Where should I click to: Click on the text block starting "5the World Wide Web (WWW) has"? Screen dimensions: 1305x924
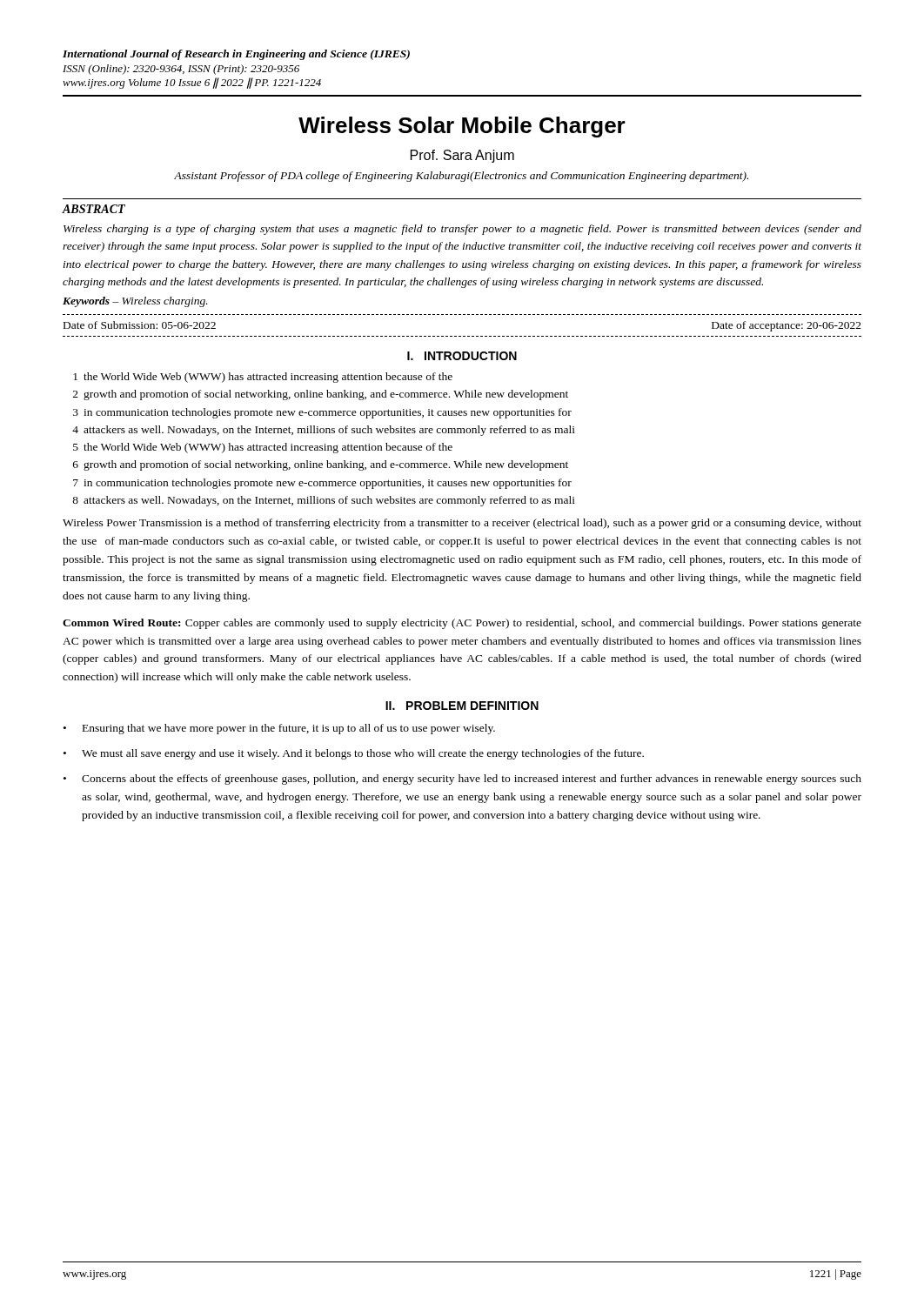(x=258, y=447)
